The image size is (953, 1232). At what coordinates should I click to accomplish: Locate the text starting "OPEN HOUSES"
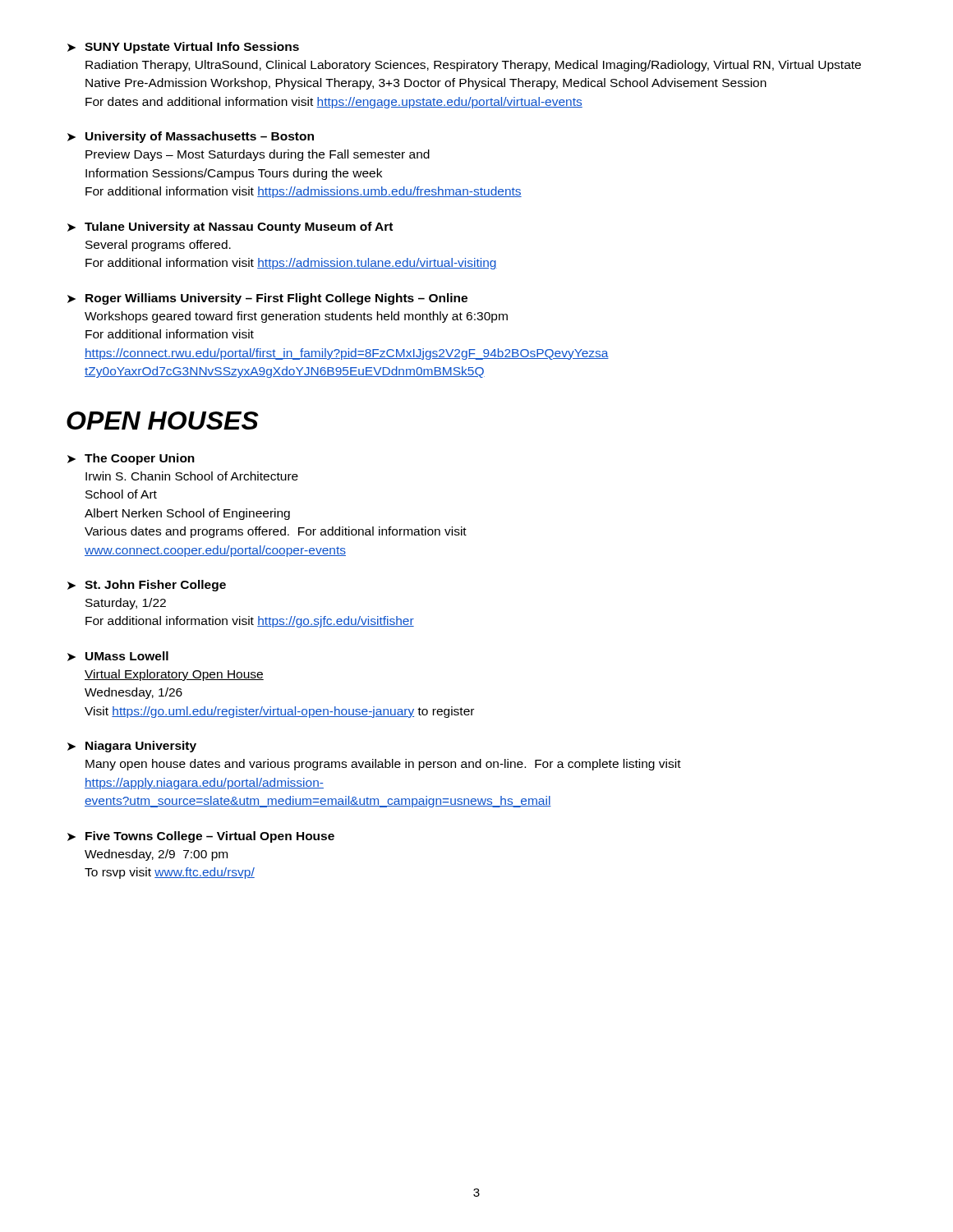[x=162, y=420]
